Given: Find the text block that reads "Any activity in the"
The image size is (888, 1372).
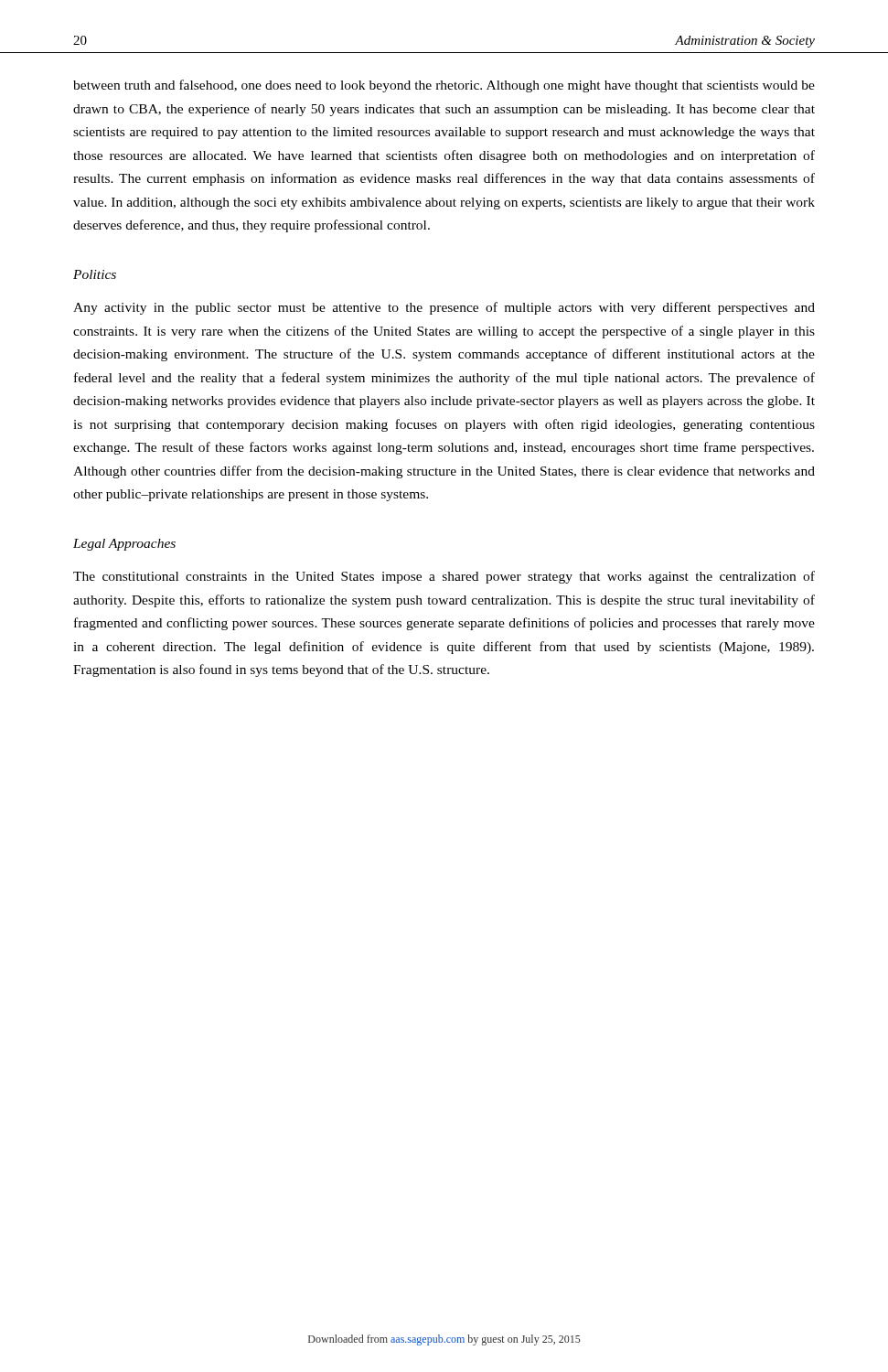Looking at the screenshot, I should [x=444, y=400].
